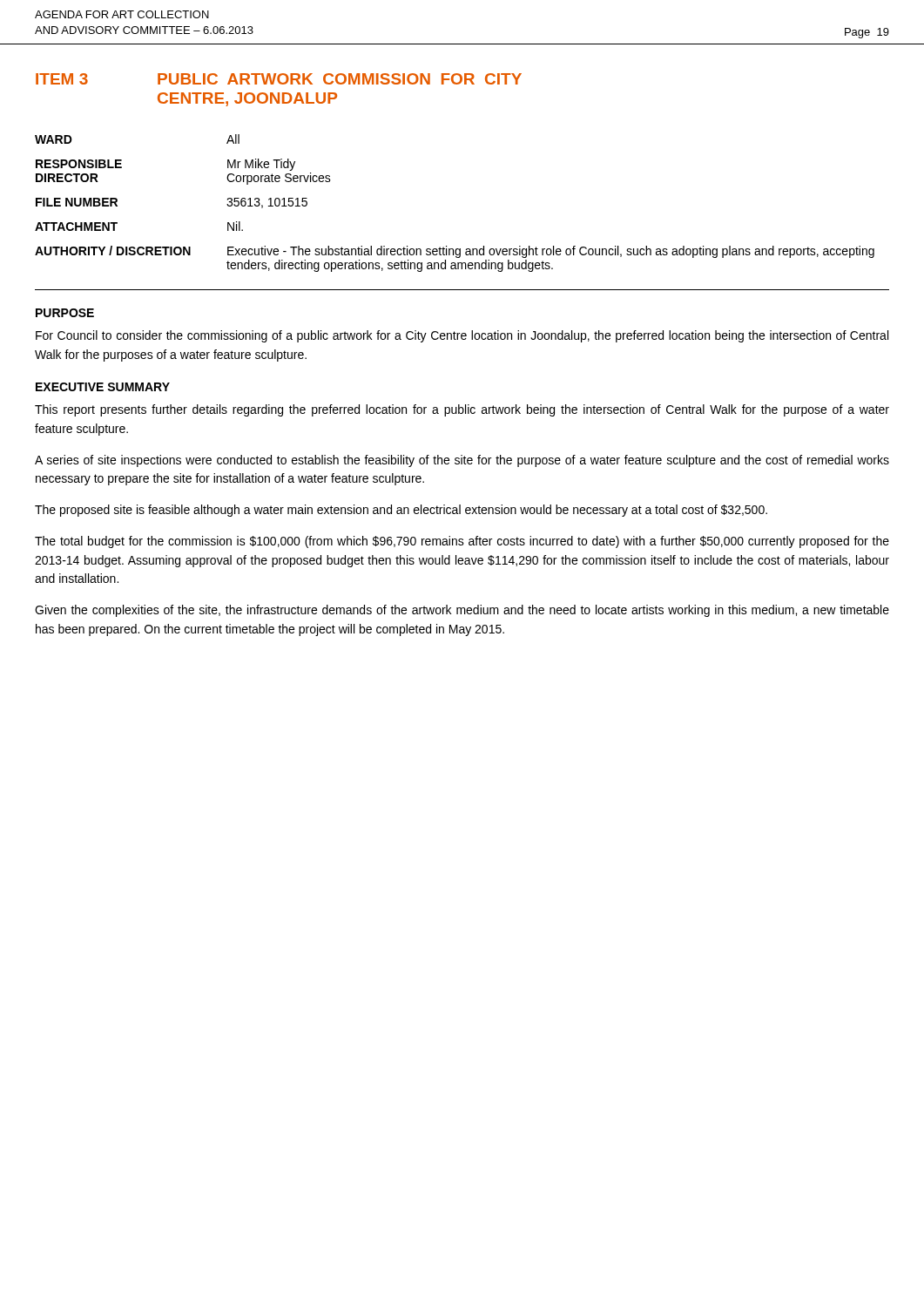Click on the text starting "Given the complexities of the site, the infrastructure"
This screenshot has width=924, height=1307.
tap(462, 619)
